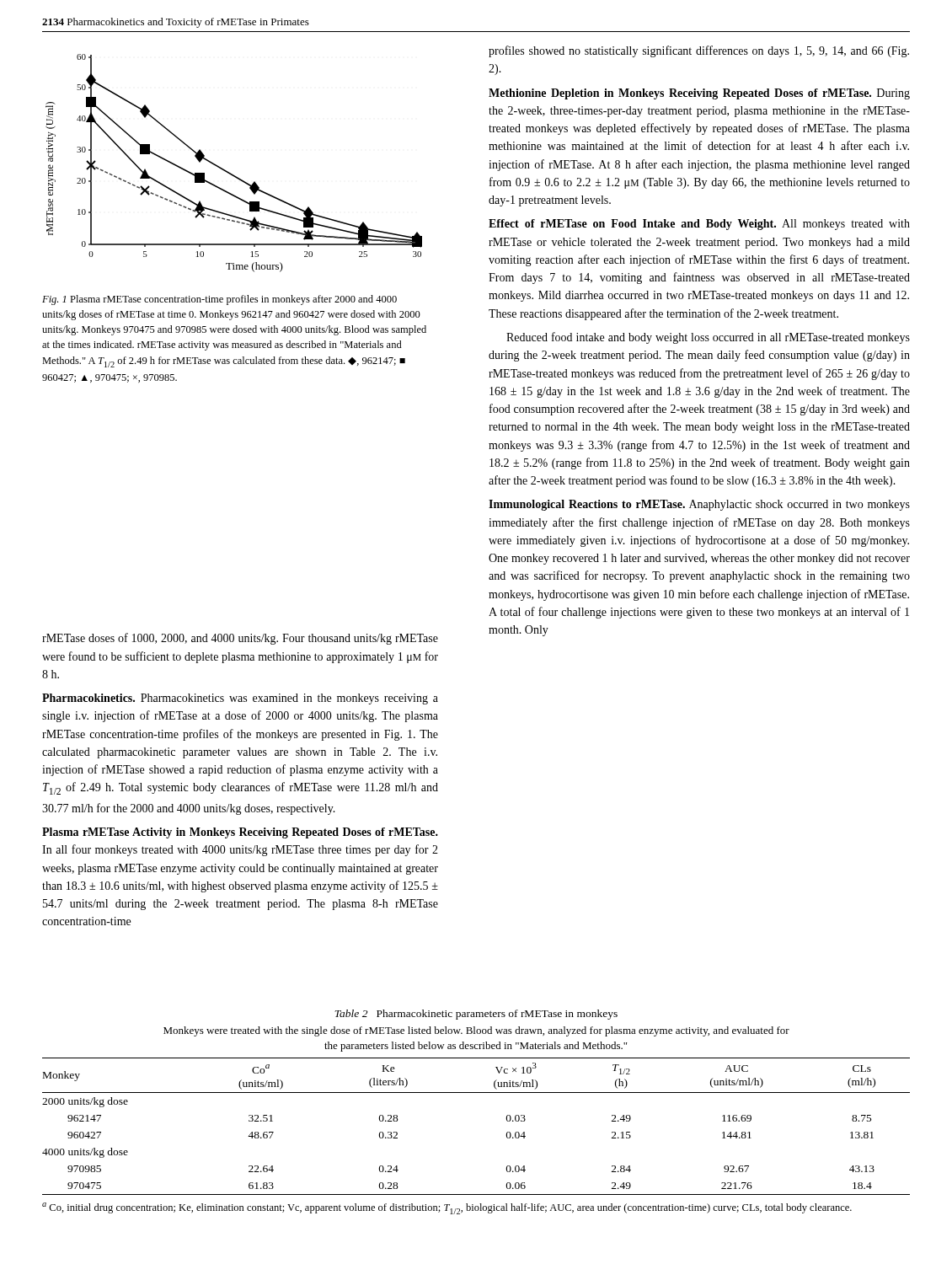
Task: Click on the line chart
Action: tap(236, 164)
